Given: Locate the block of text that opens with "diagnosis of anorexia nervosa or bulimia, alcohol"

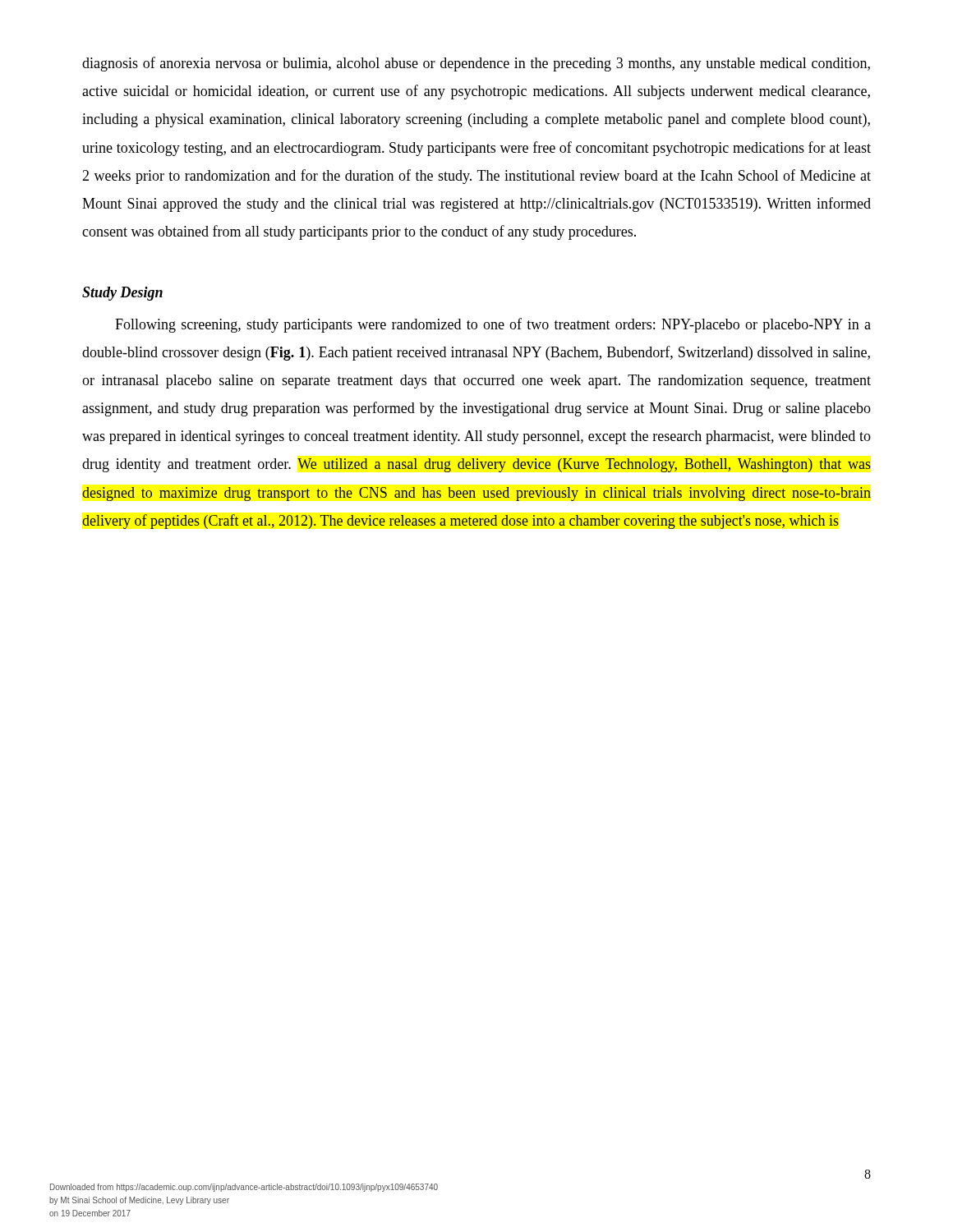Looking at the screenshot, I should 476,148.
